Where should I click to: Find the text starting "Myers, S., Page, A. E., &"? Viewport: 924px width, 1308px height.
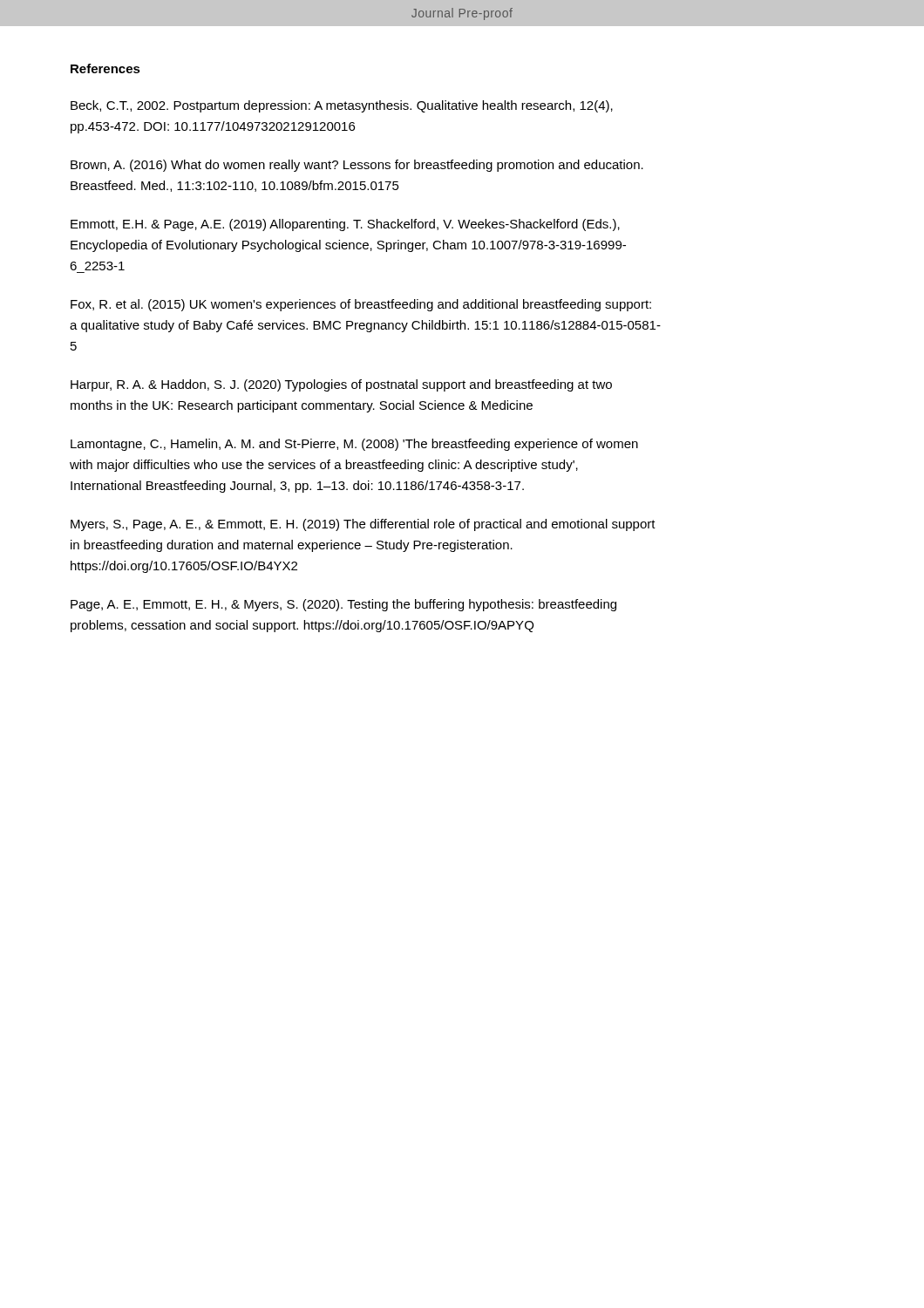click(362, 545)
